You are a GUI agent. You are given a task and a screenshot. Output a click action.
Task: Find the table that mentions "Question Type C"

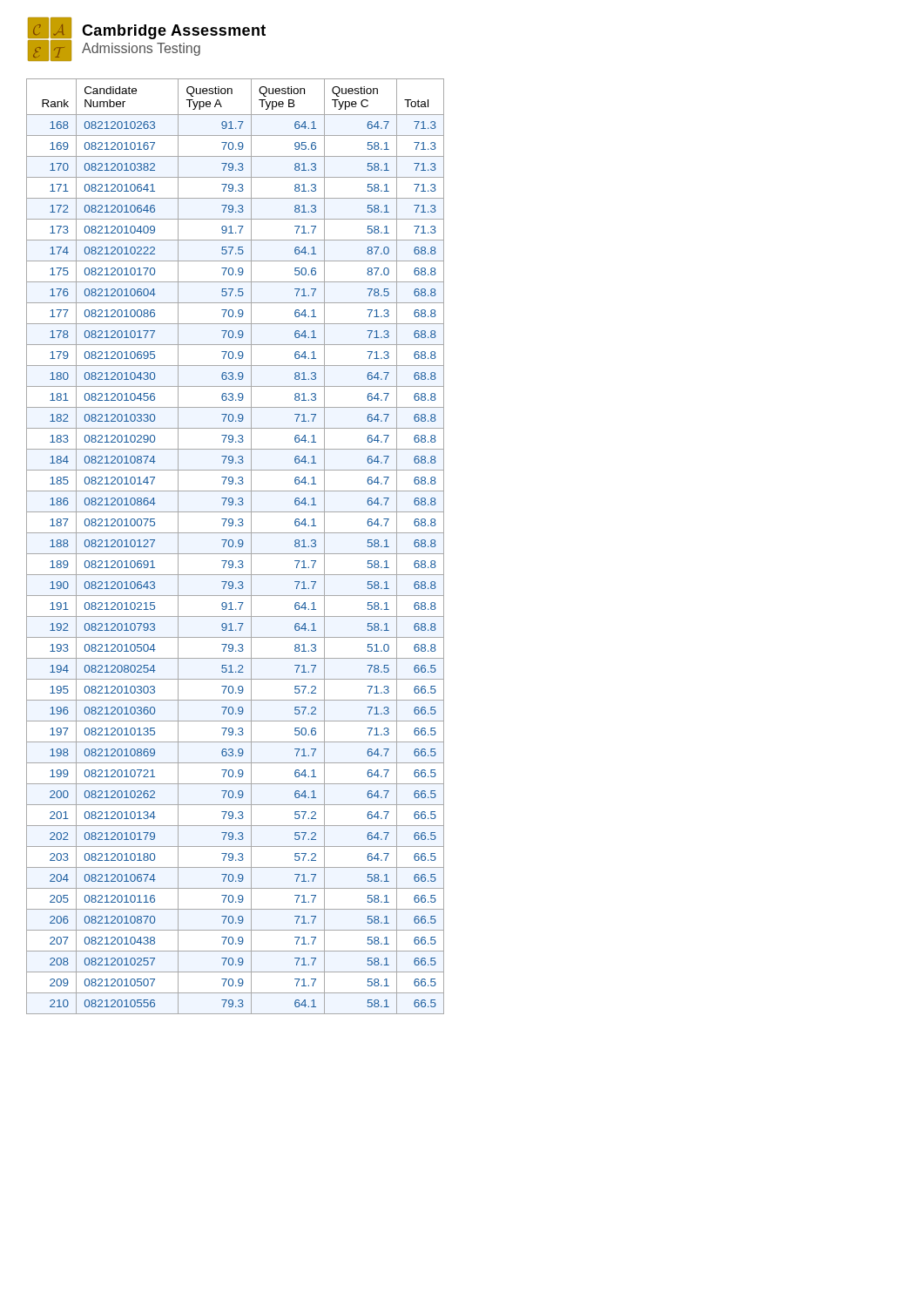point(235,546)
